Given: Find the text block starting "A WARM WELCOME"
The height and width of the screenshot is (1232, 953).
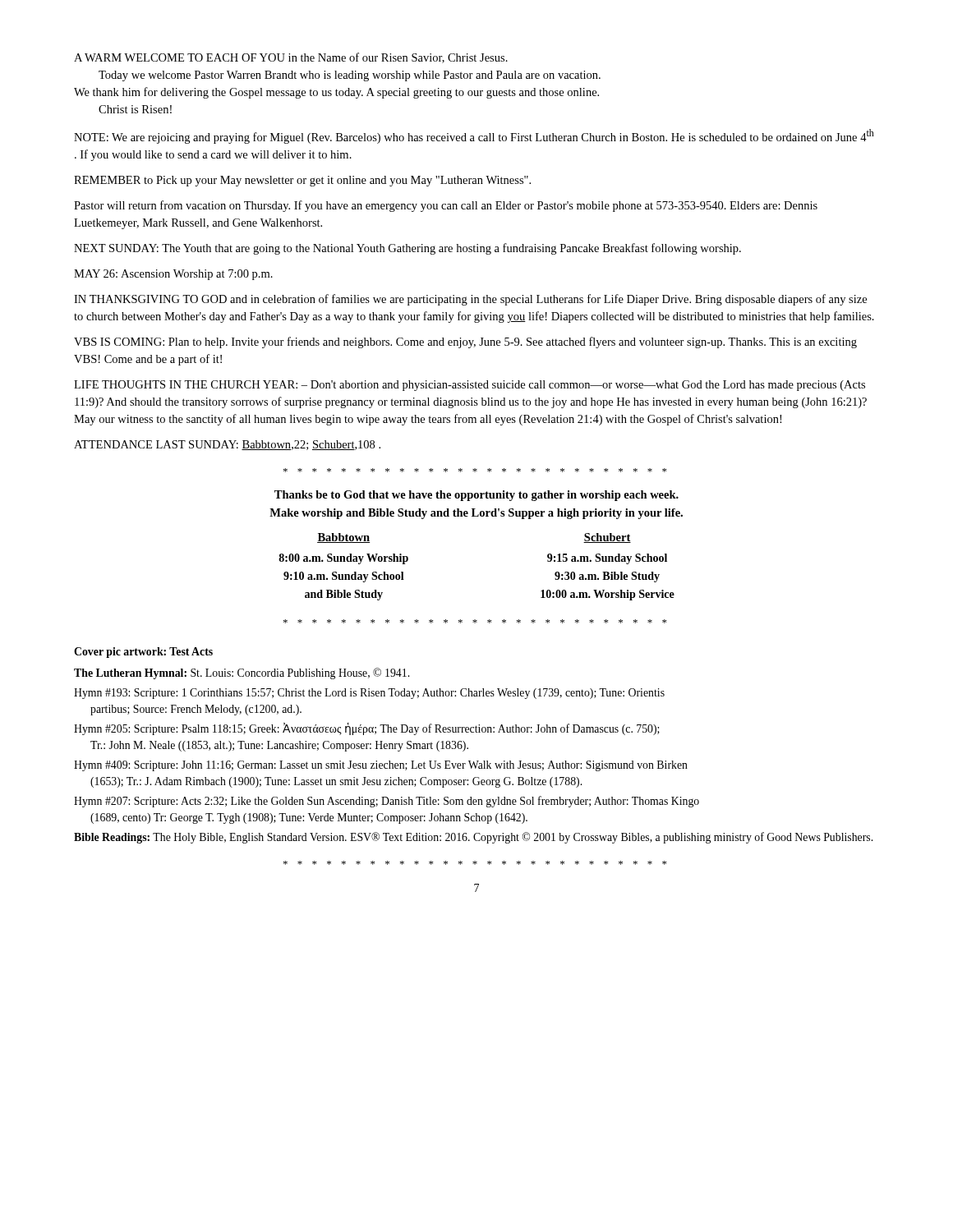Looking at the screenshot, I should 476,85.
